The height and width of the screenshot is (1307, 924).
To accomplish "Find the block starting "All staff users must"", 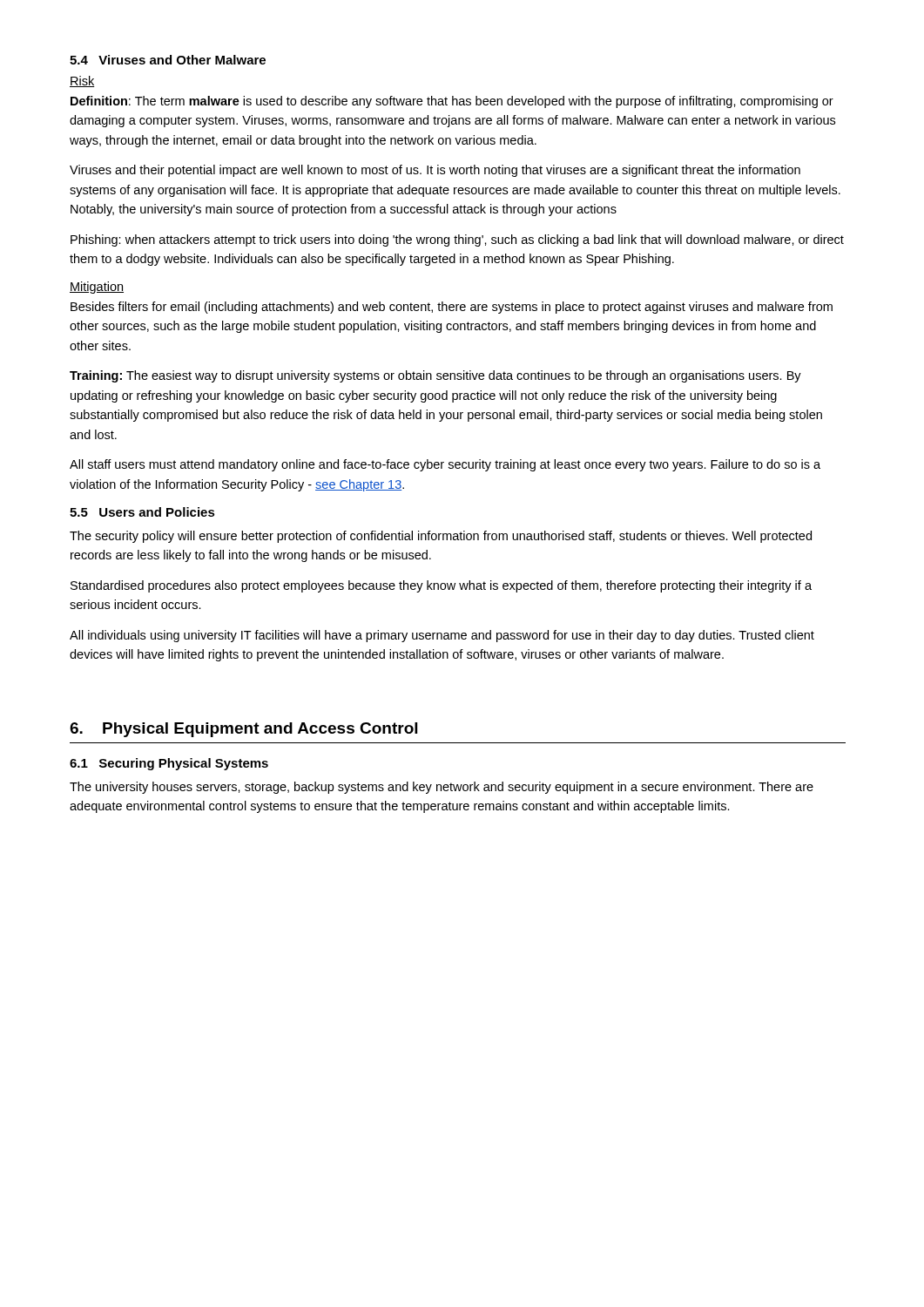I will pyautogui.click(x=458, y=474).
